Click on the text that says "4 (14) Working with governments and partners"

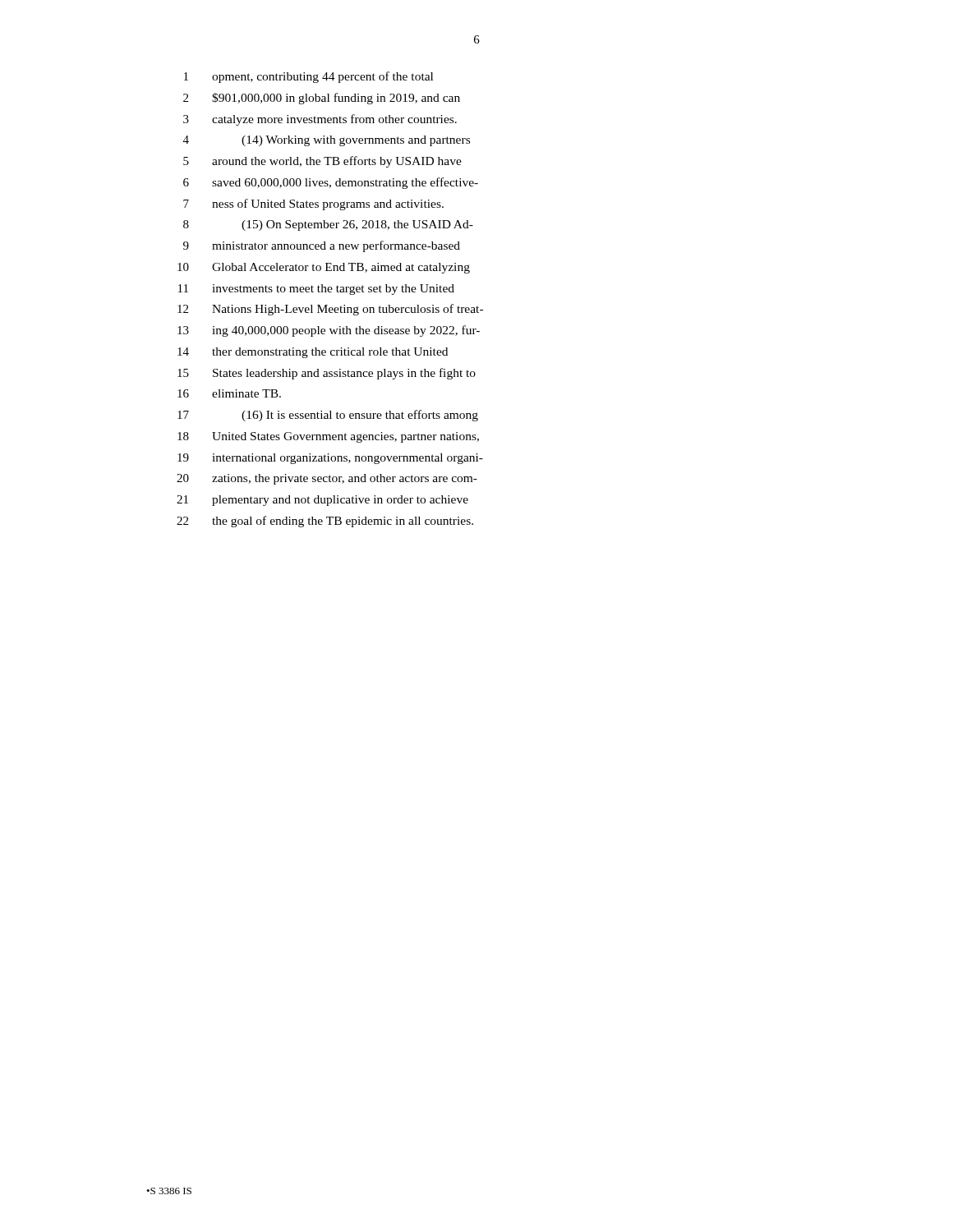[327, 141]
